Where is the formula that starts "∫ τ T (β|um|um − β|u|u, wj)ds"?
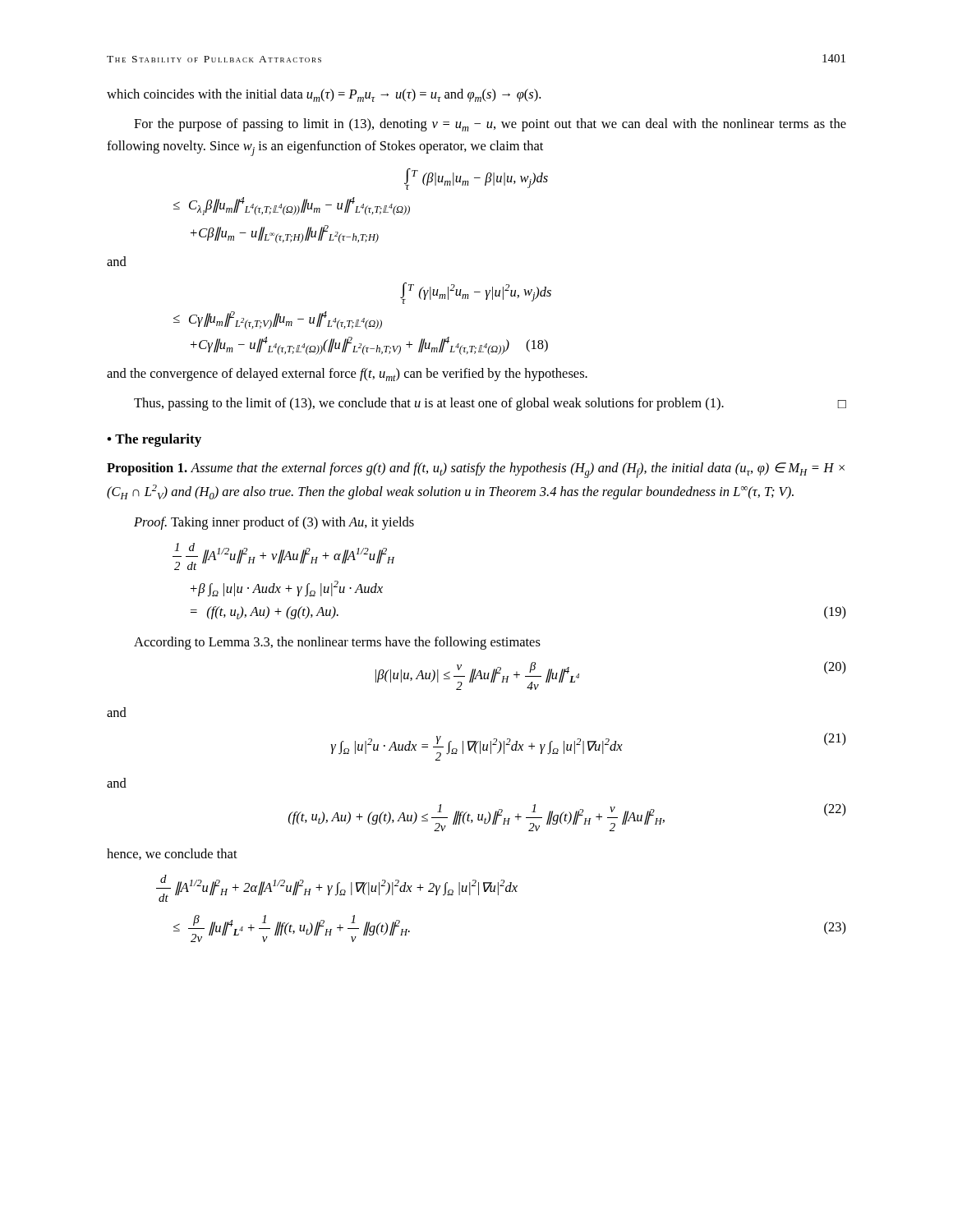The height and width of the screenshot is (1232, 953). 476,179
